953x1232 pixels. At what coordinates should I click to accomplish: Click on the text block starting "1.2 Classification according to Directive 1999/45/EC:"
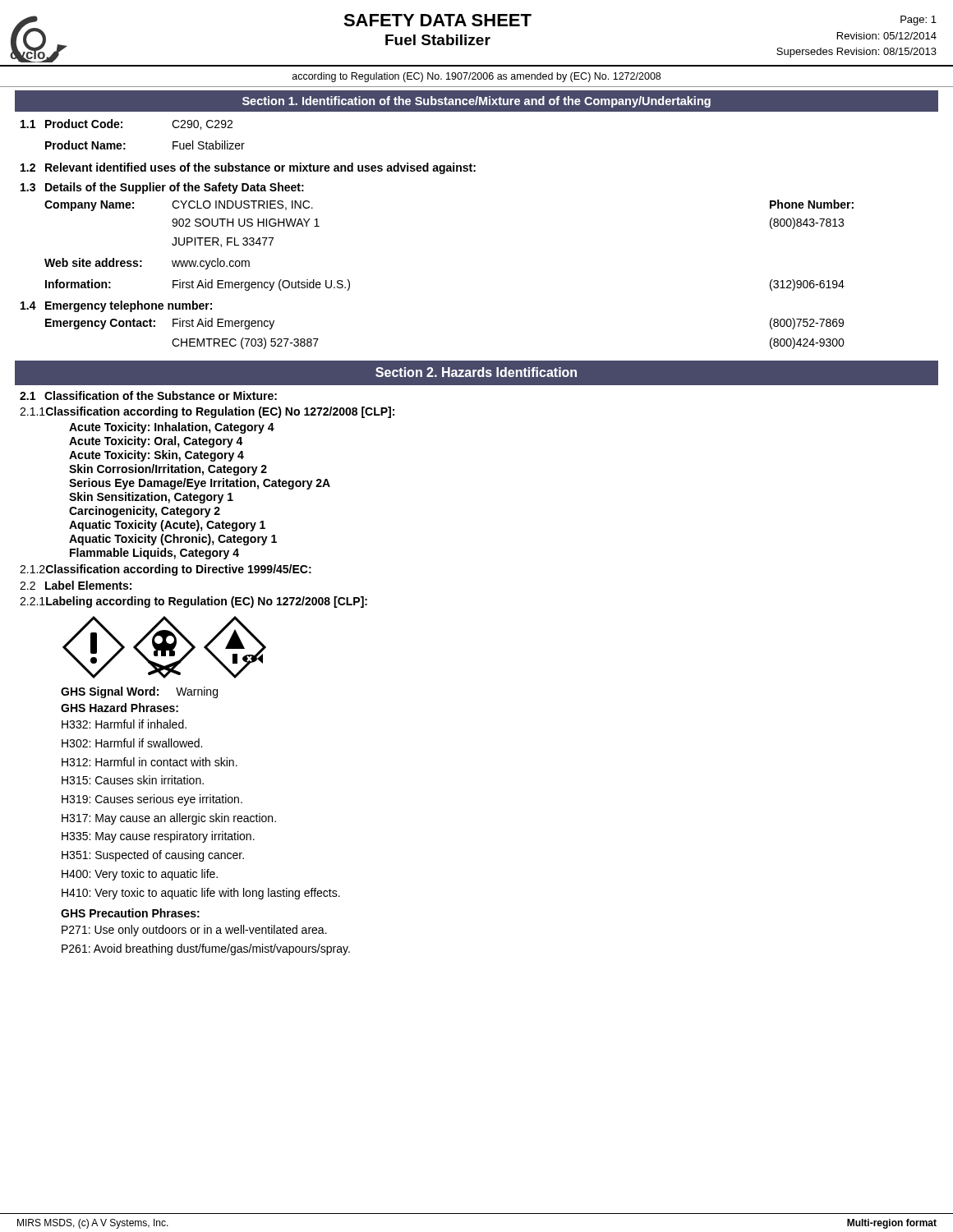(166, 569)
